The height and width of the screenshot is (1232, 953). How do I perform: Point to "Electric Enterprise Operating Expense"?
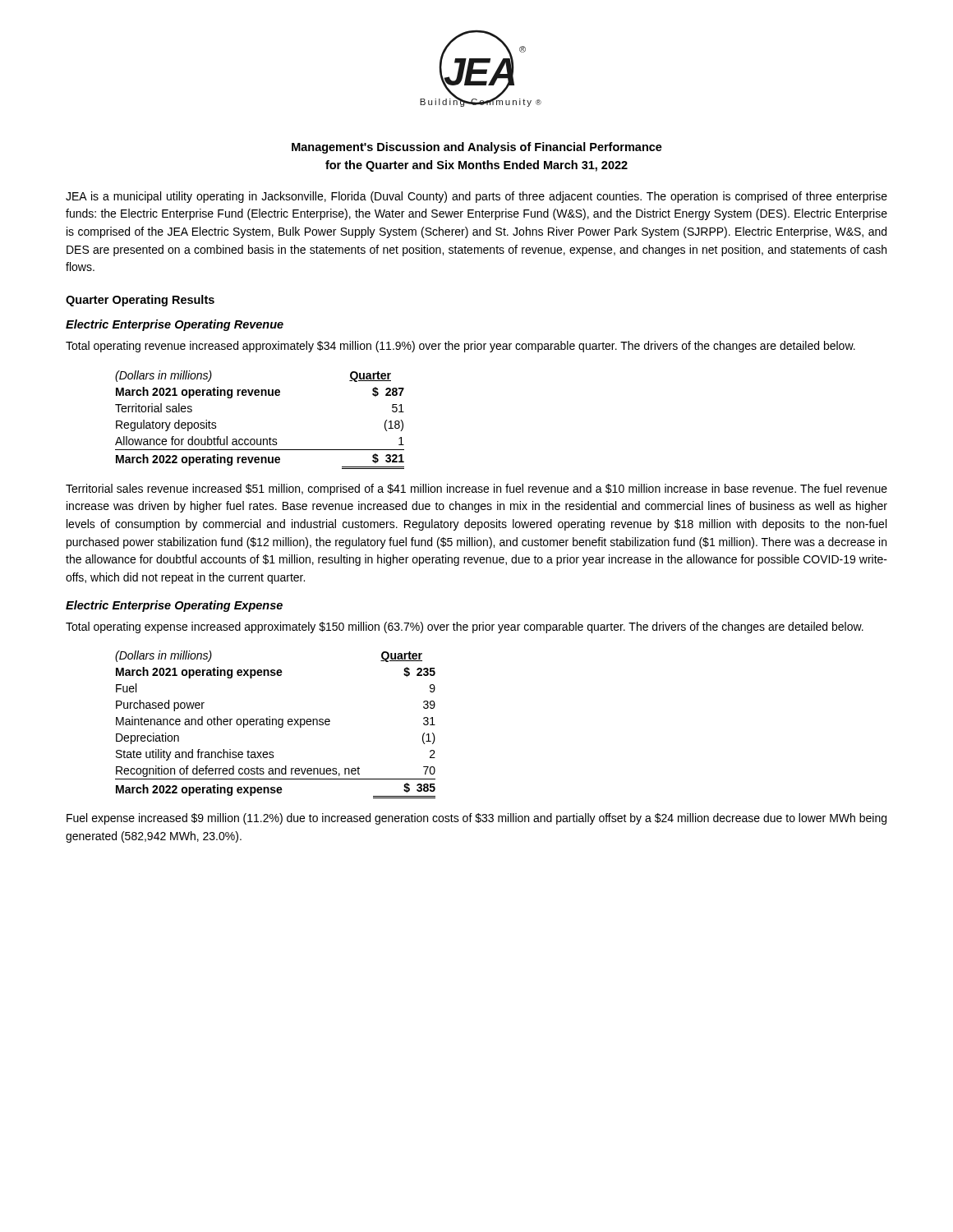(x=174, y=605)
